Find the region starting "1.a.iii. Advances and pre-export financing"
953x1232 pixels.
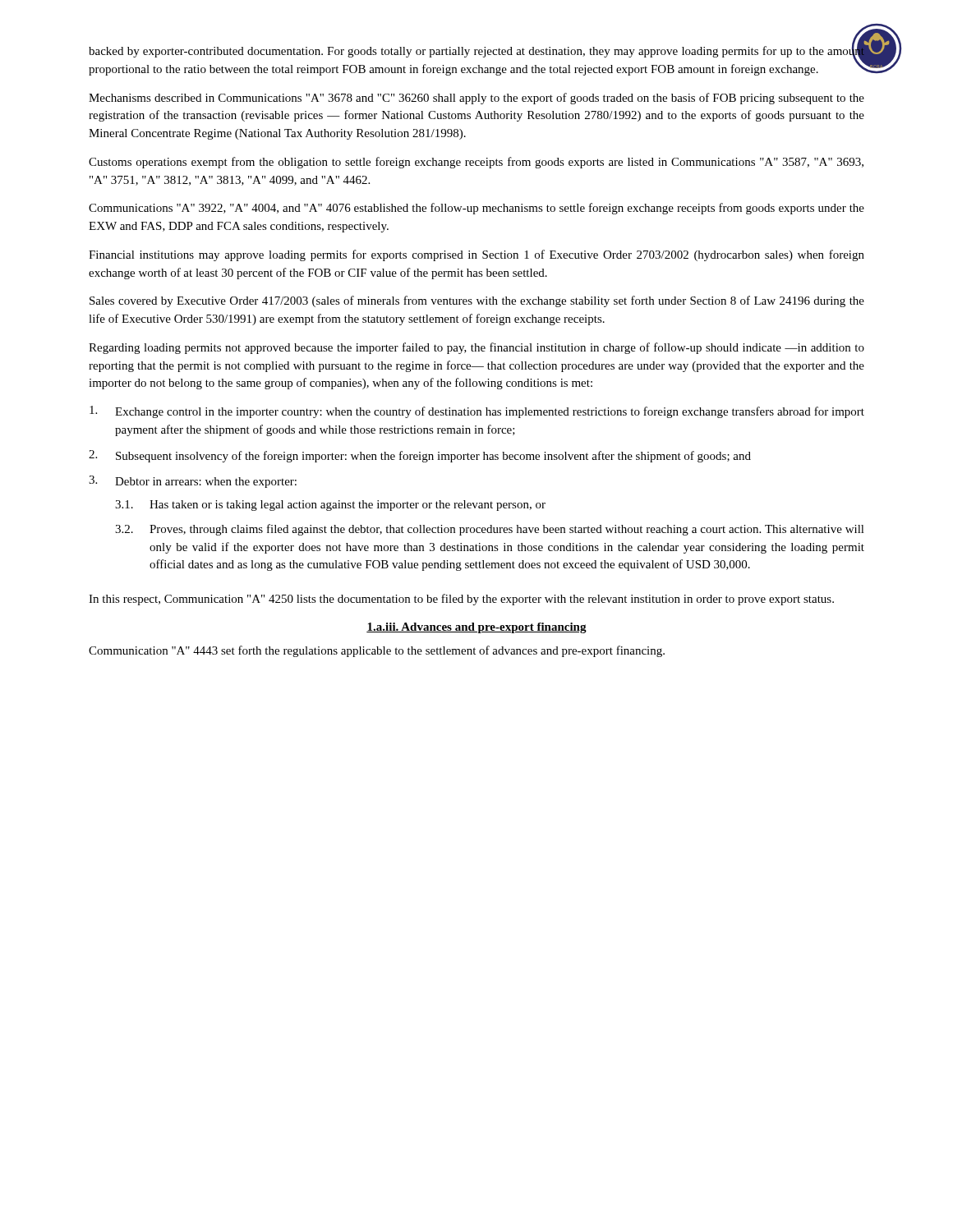pyautogui.click(x=476, y=626)
